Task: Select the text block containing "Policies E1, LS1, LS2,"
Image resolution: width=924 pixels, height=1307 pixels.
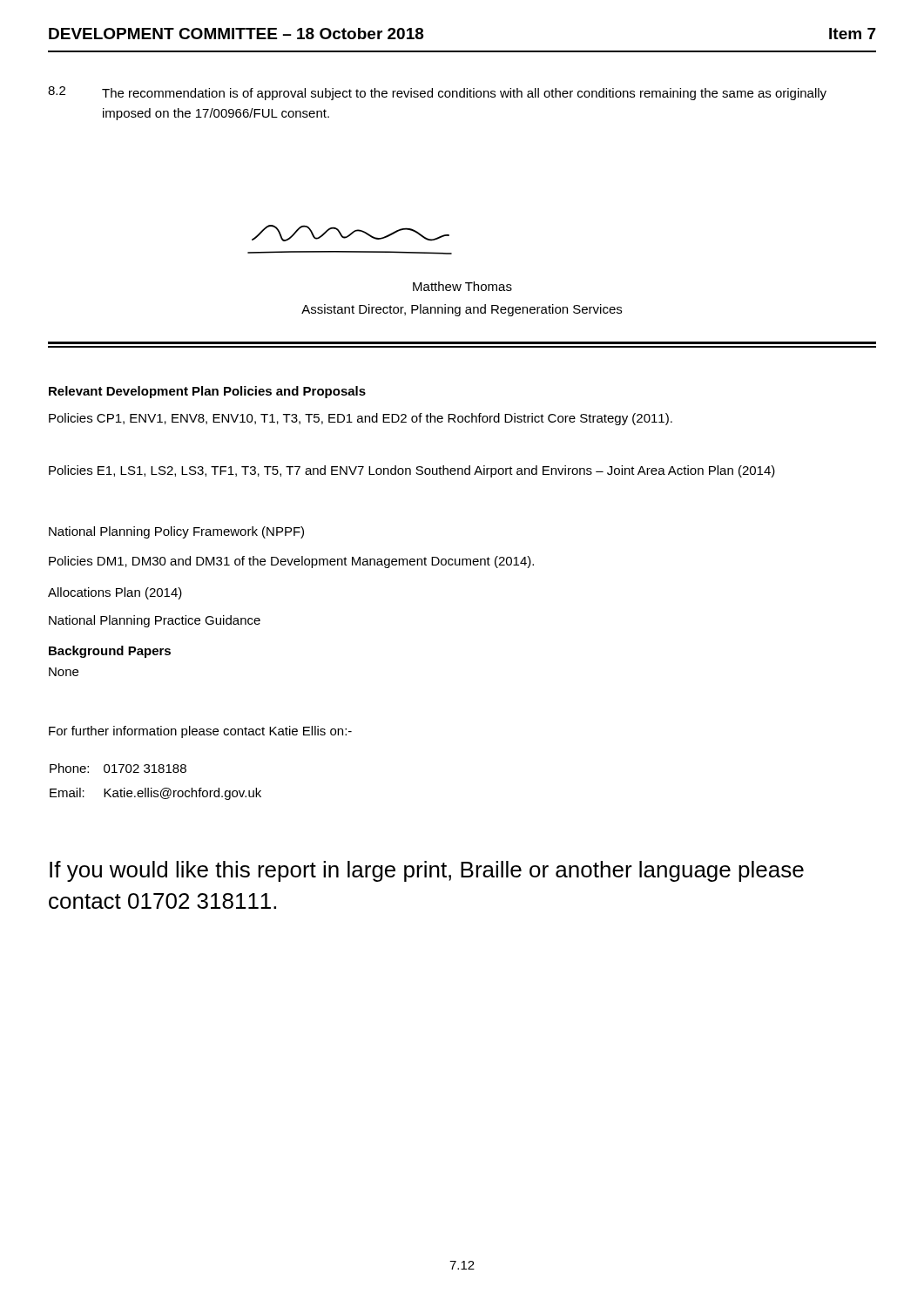Action: pyautogui.click(x=412, y=470)
